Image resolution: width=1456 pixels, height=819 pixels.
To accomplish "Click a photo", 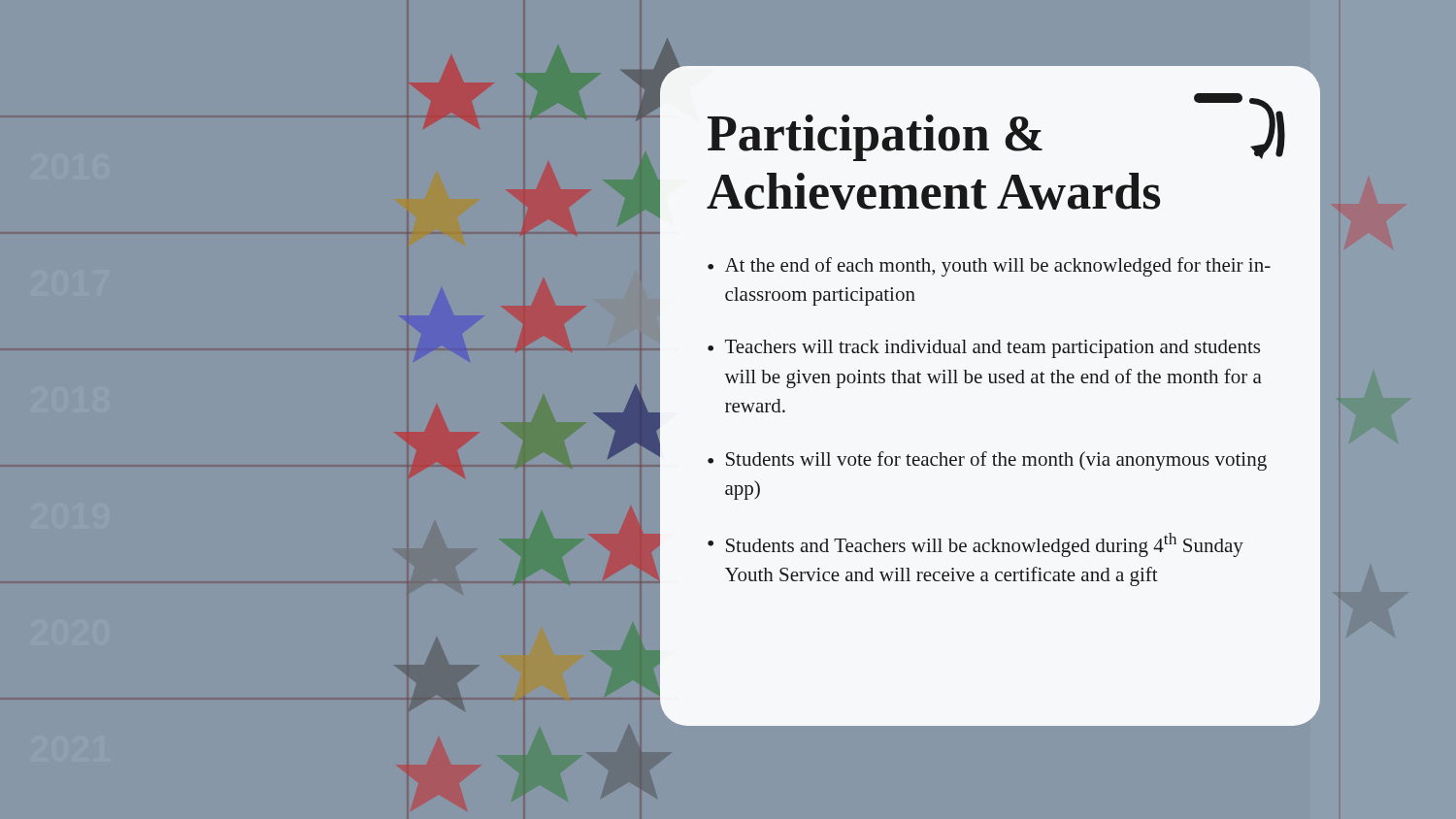I will pos(728,410).
